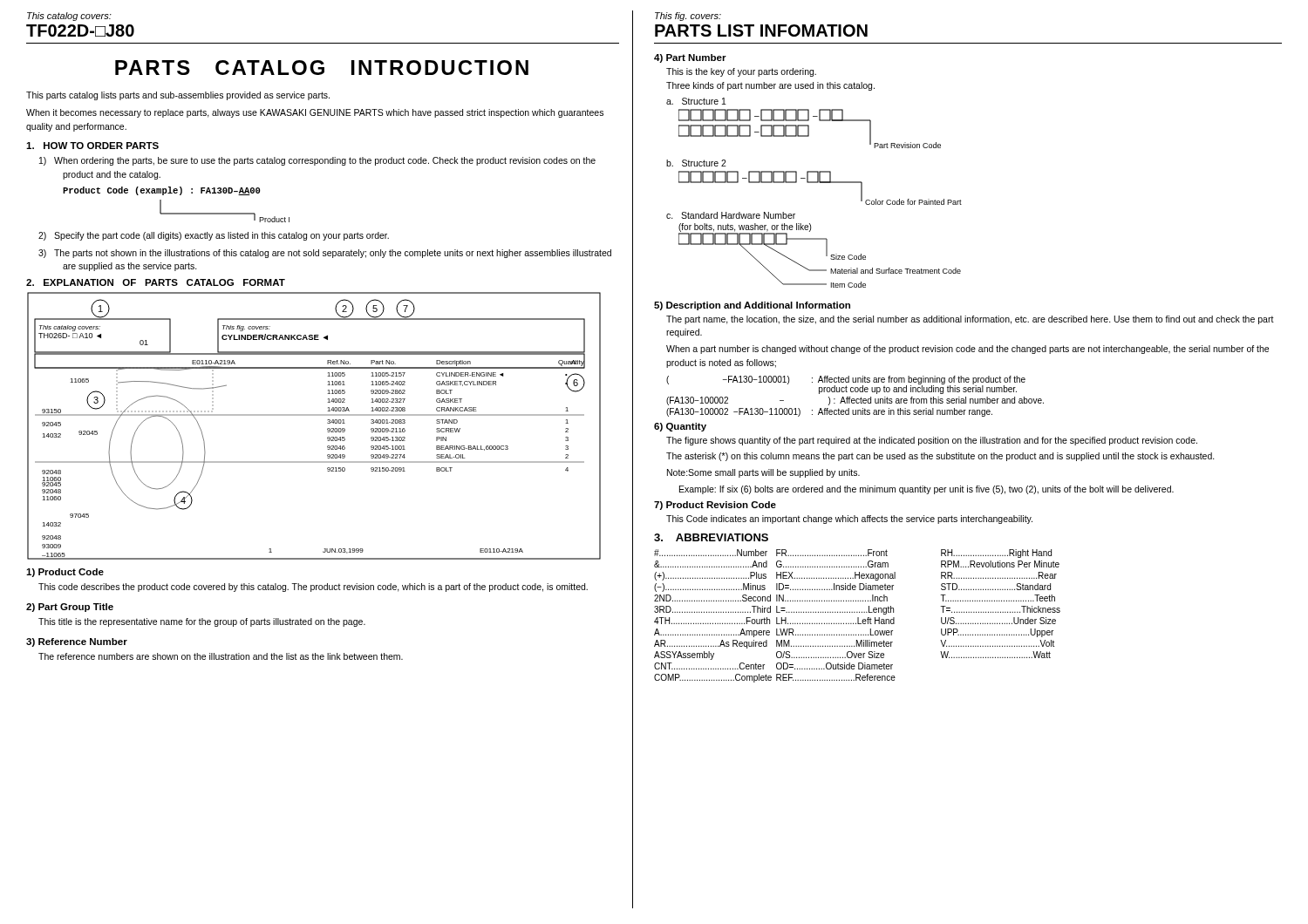
Task: Find "2) Part Group Title" on this page
Action: 70,606
